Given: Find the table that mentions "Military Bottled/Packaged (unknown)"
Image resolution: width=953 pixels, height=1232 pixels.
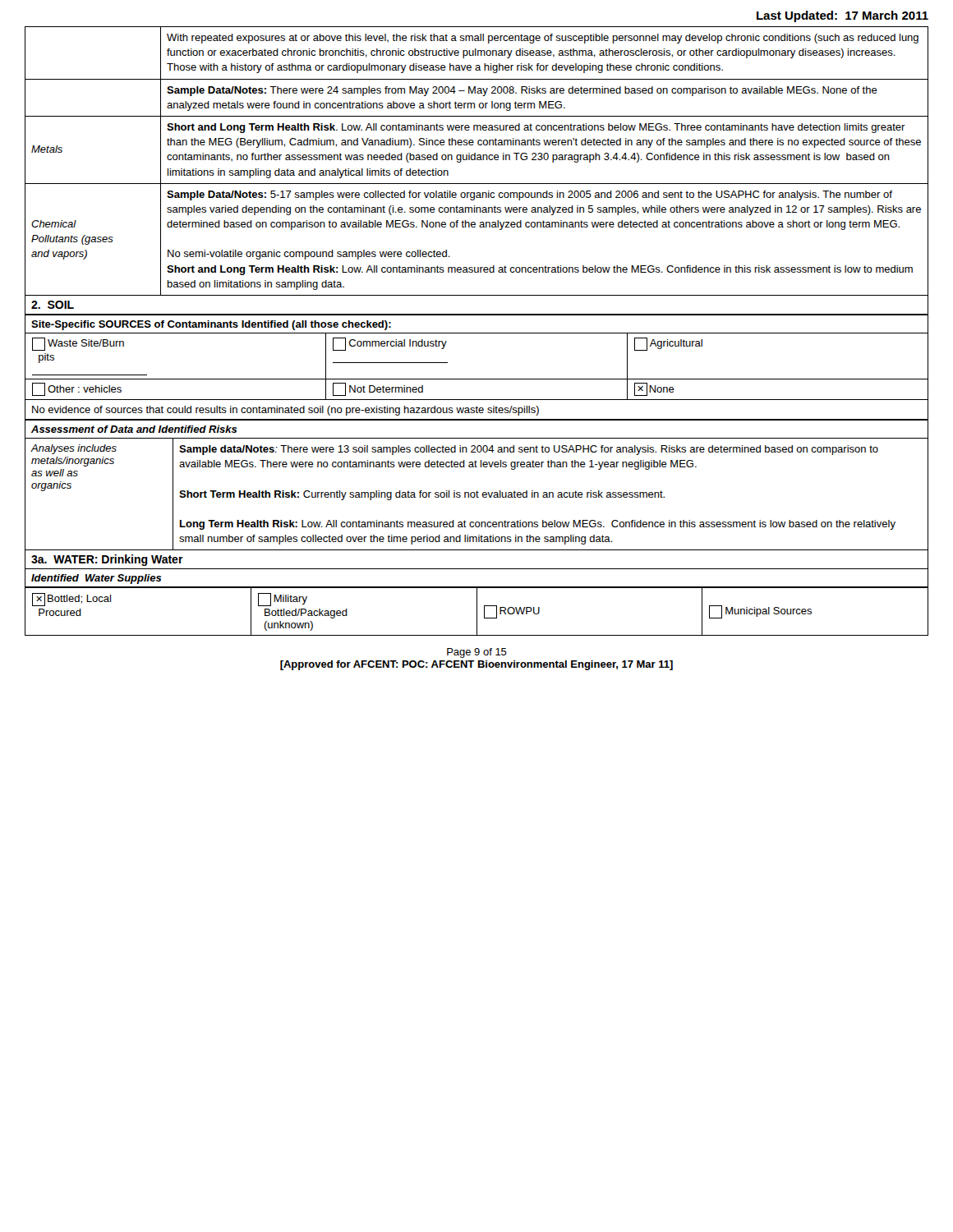Looking at the screenshot, I should 476,612.
